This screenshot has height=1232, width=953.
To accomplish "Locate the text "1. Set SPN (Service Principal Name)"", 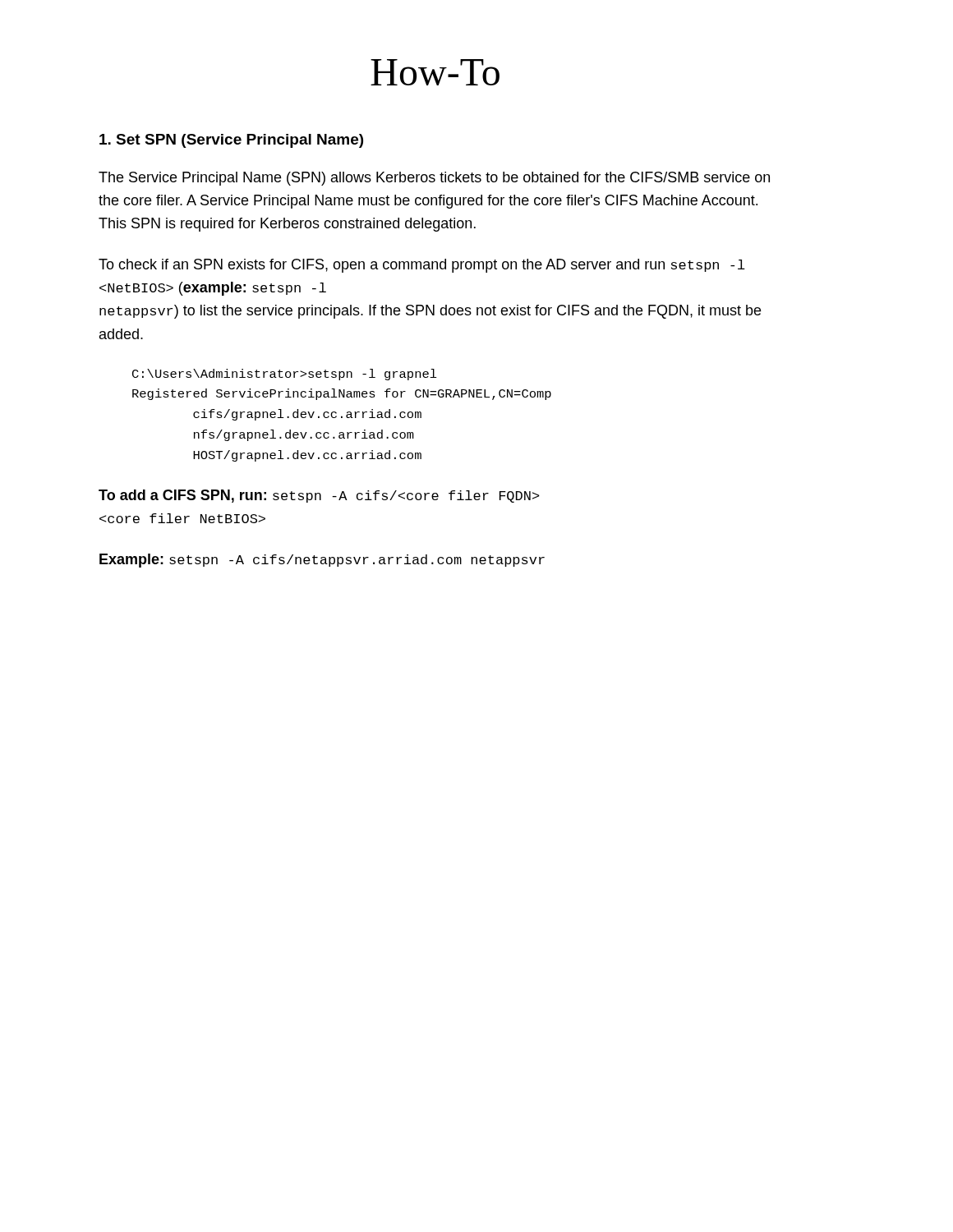I will (x=231, y=139).
